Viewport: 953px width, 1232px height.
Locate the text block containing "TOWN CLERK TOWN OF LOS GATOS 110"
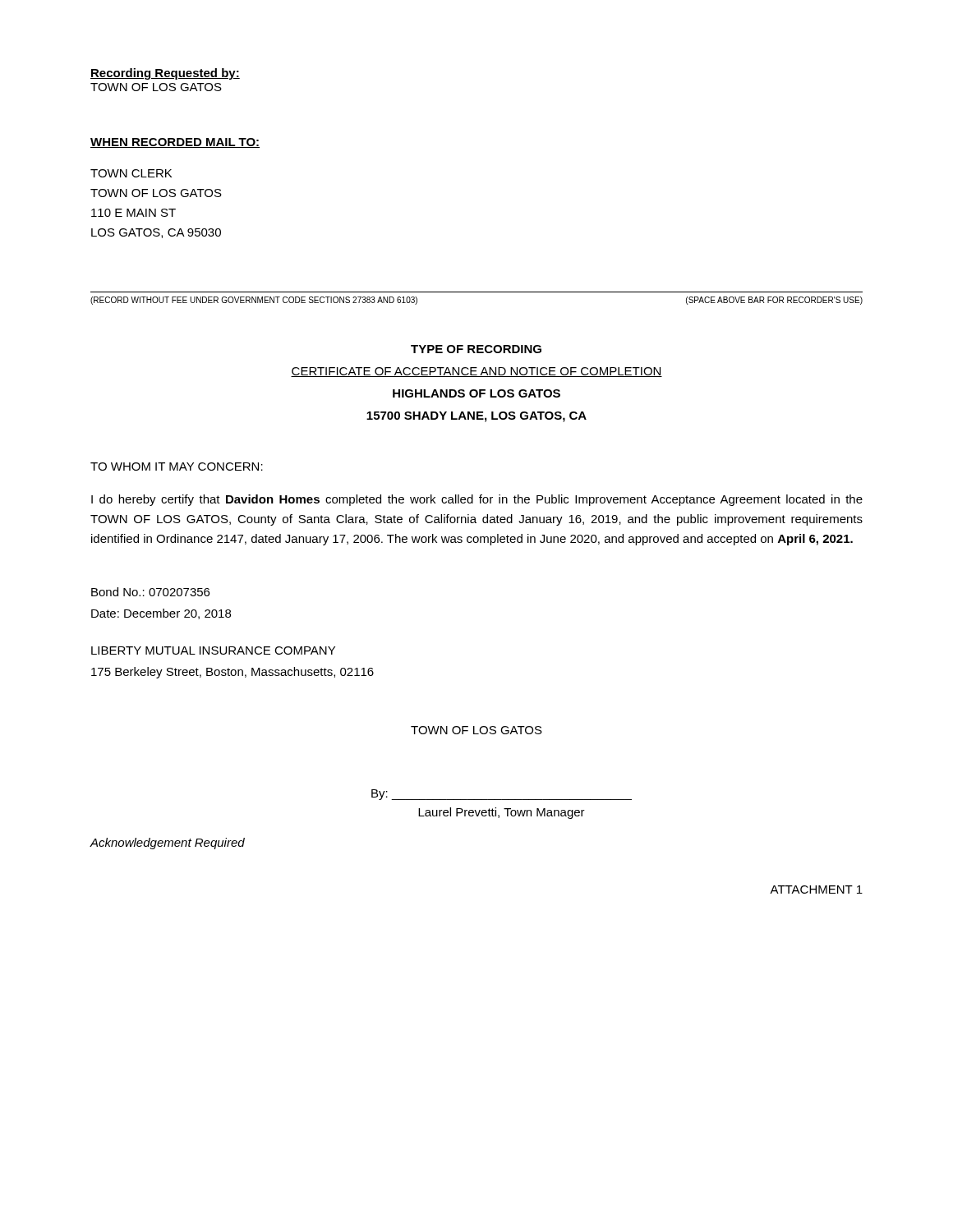pyautogui.click(x=156, y=202)
